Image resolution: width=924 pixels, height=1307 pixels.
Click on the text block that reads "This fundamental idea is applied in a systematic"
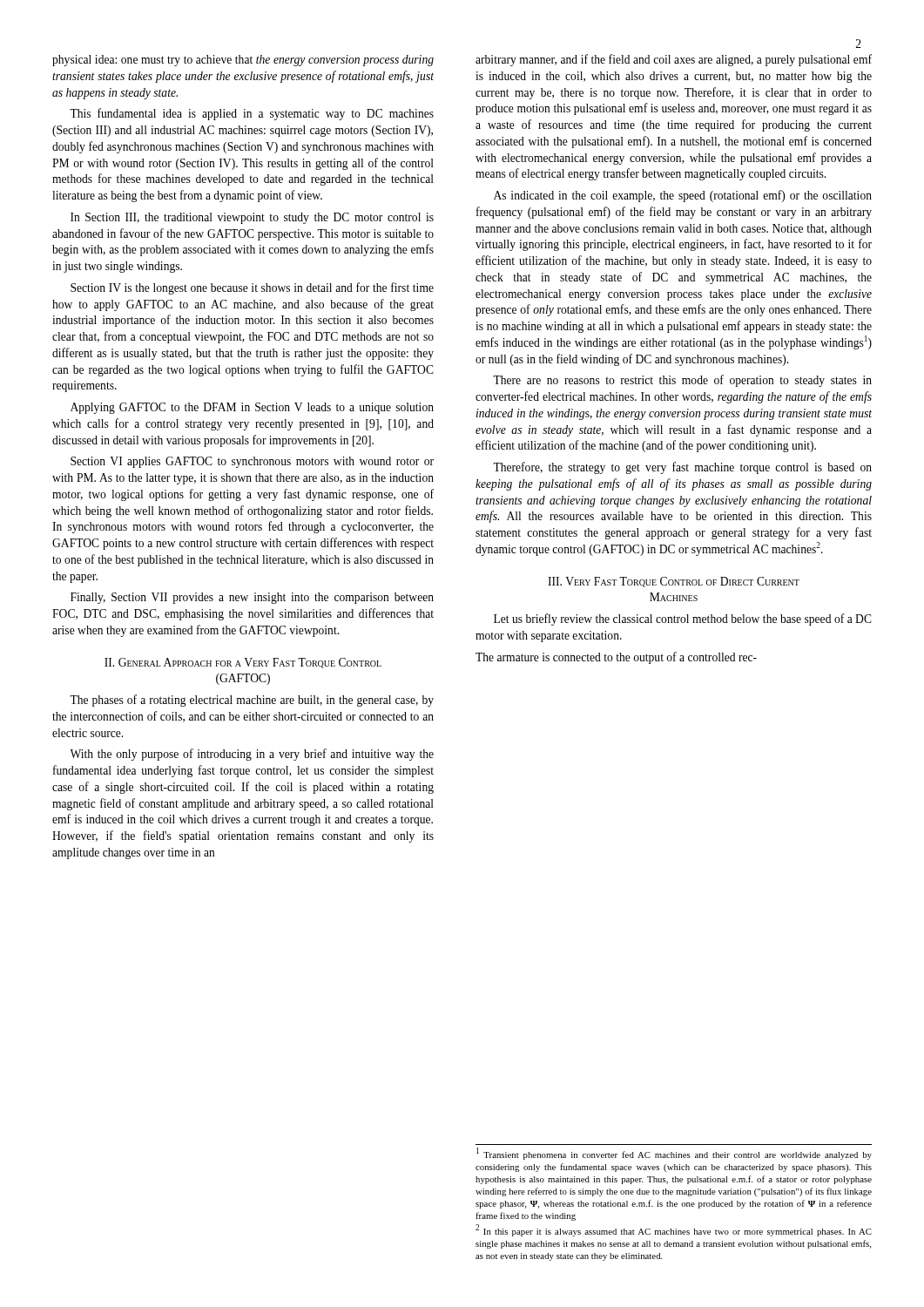click(243, 156)
